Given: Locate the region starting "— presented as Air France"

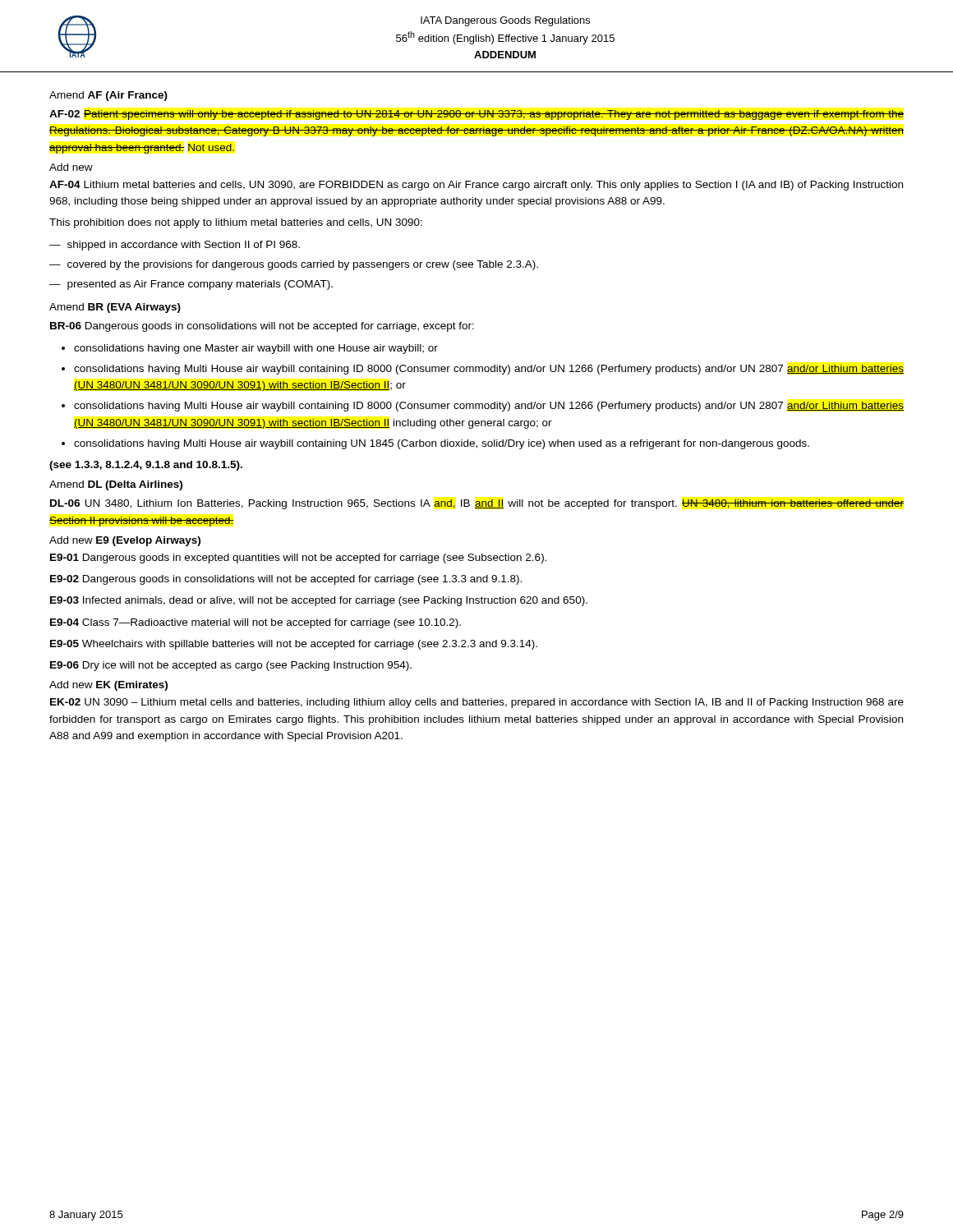Looking at the screenshot, I should 191,284.
